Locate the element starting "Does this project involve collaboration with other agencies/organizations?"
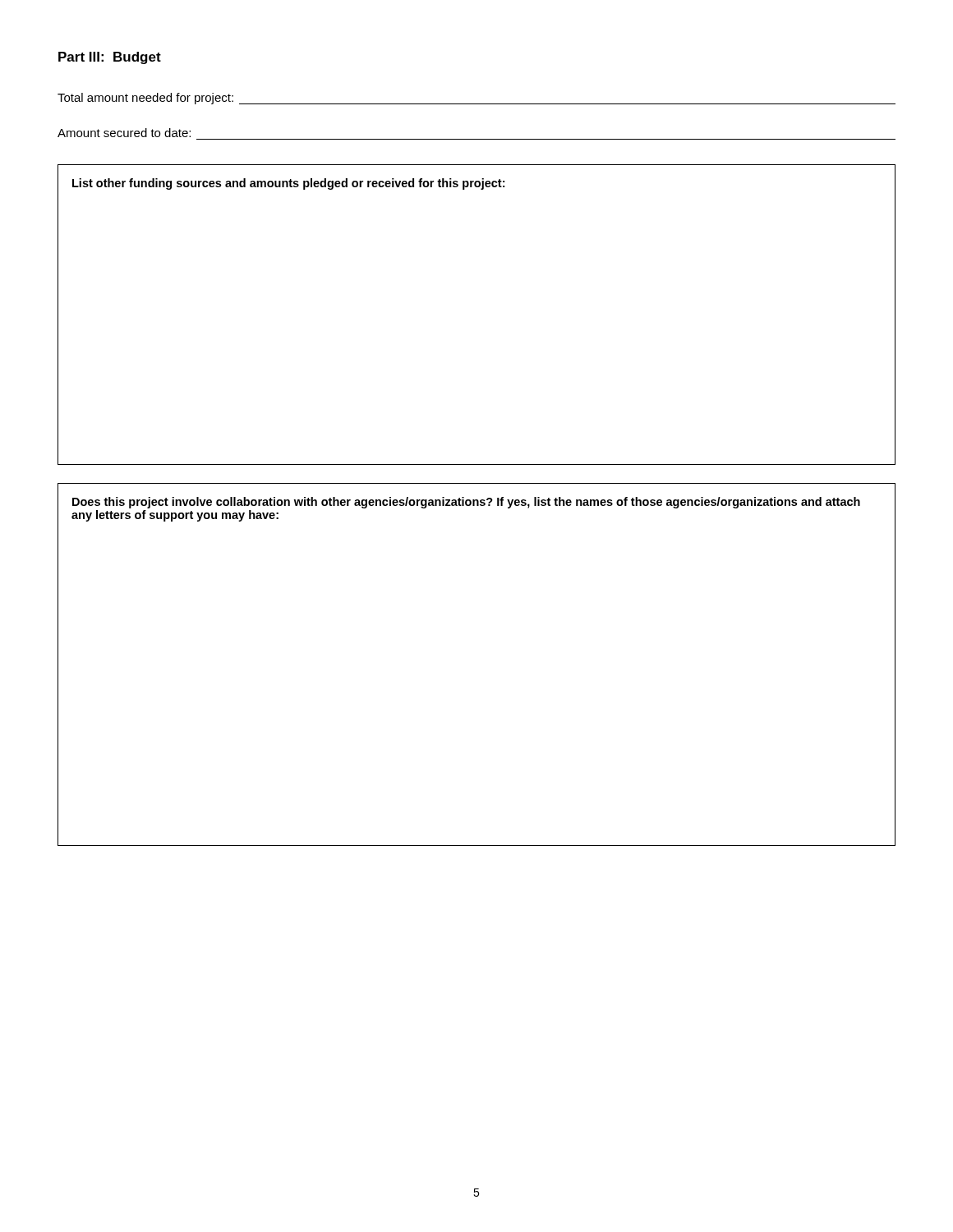This screenshot has width=953, height=1232. tap(466, 503)
